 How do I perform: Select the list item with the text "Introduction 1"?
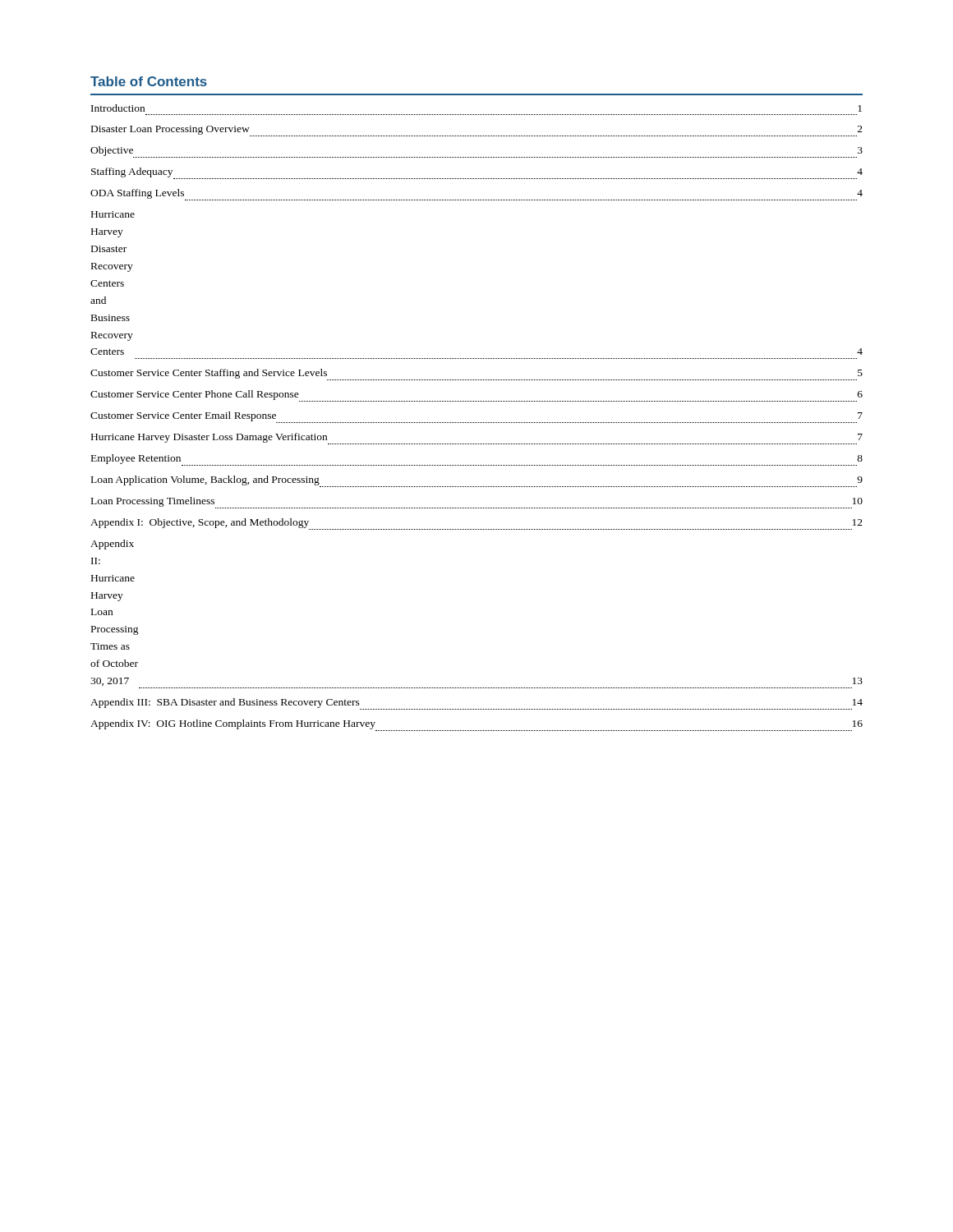click(476, 108)
